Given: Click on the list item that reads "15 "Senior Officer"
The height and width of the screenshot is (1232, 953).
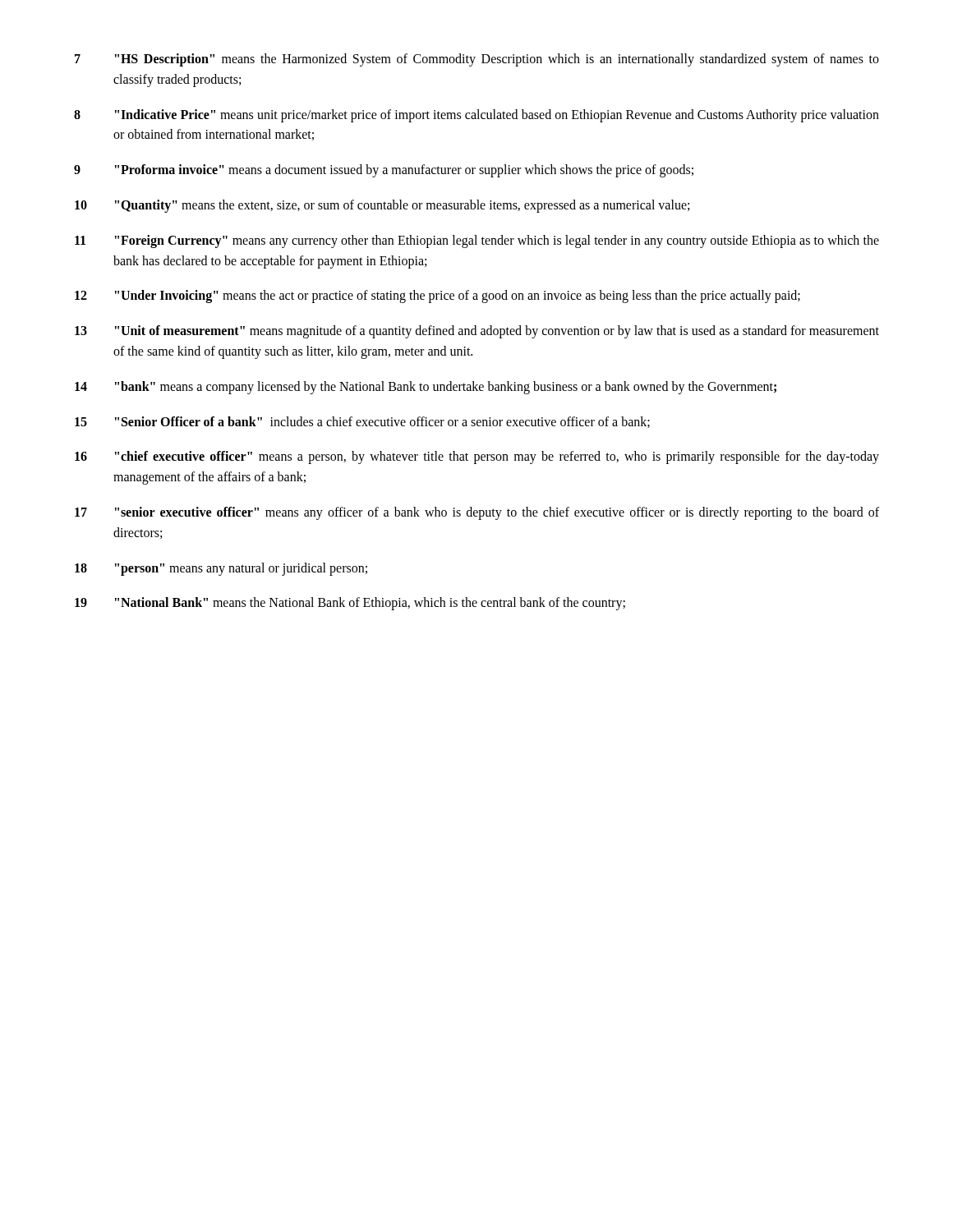Looking at the screenshot, I should (x=476, y=422).
